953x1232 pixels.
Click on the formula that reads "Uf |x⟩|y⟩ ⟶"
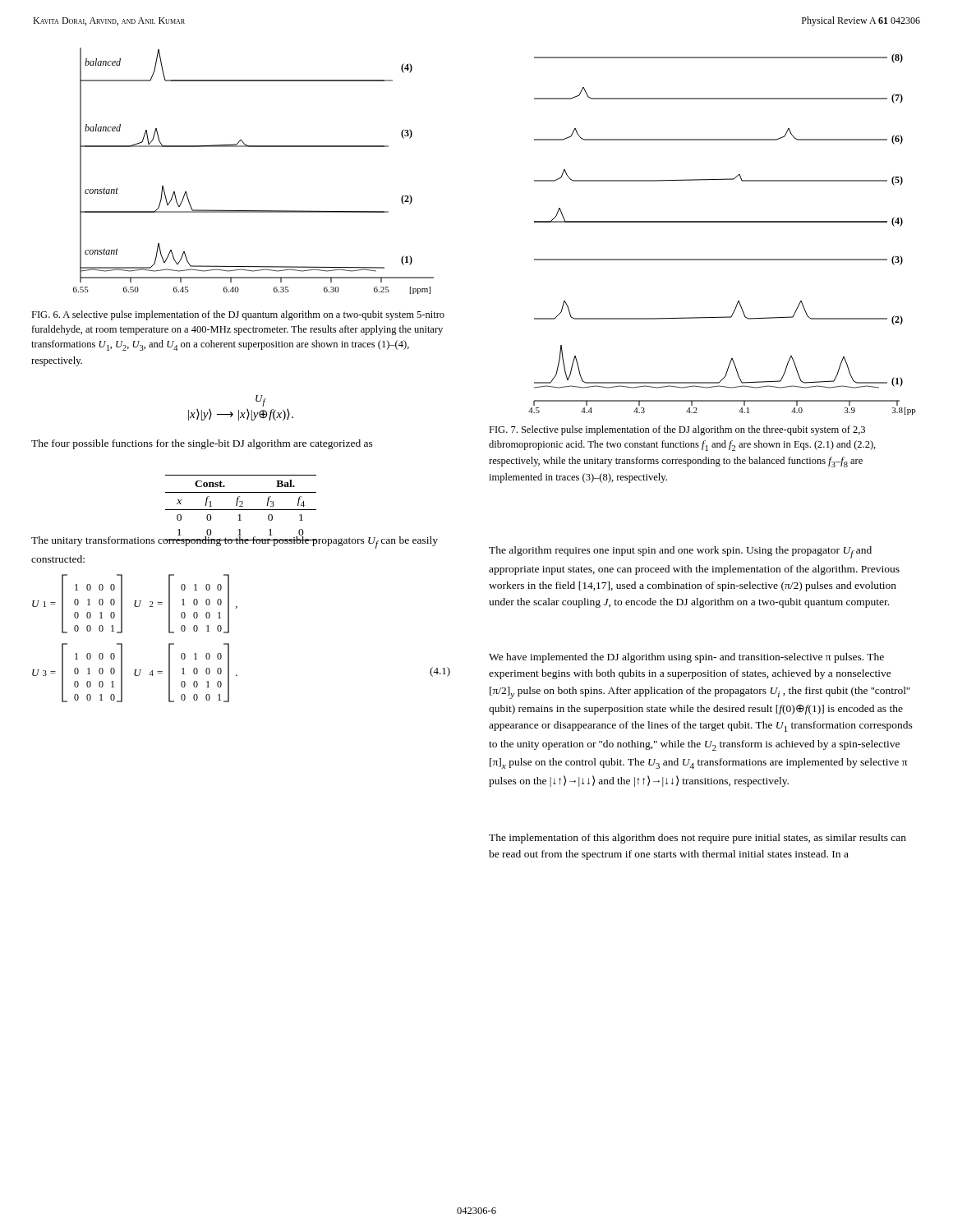[241, 414]
